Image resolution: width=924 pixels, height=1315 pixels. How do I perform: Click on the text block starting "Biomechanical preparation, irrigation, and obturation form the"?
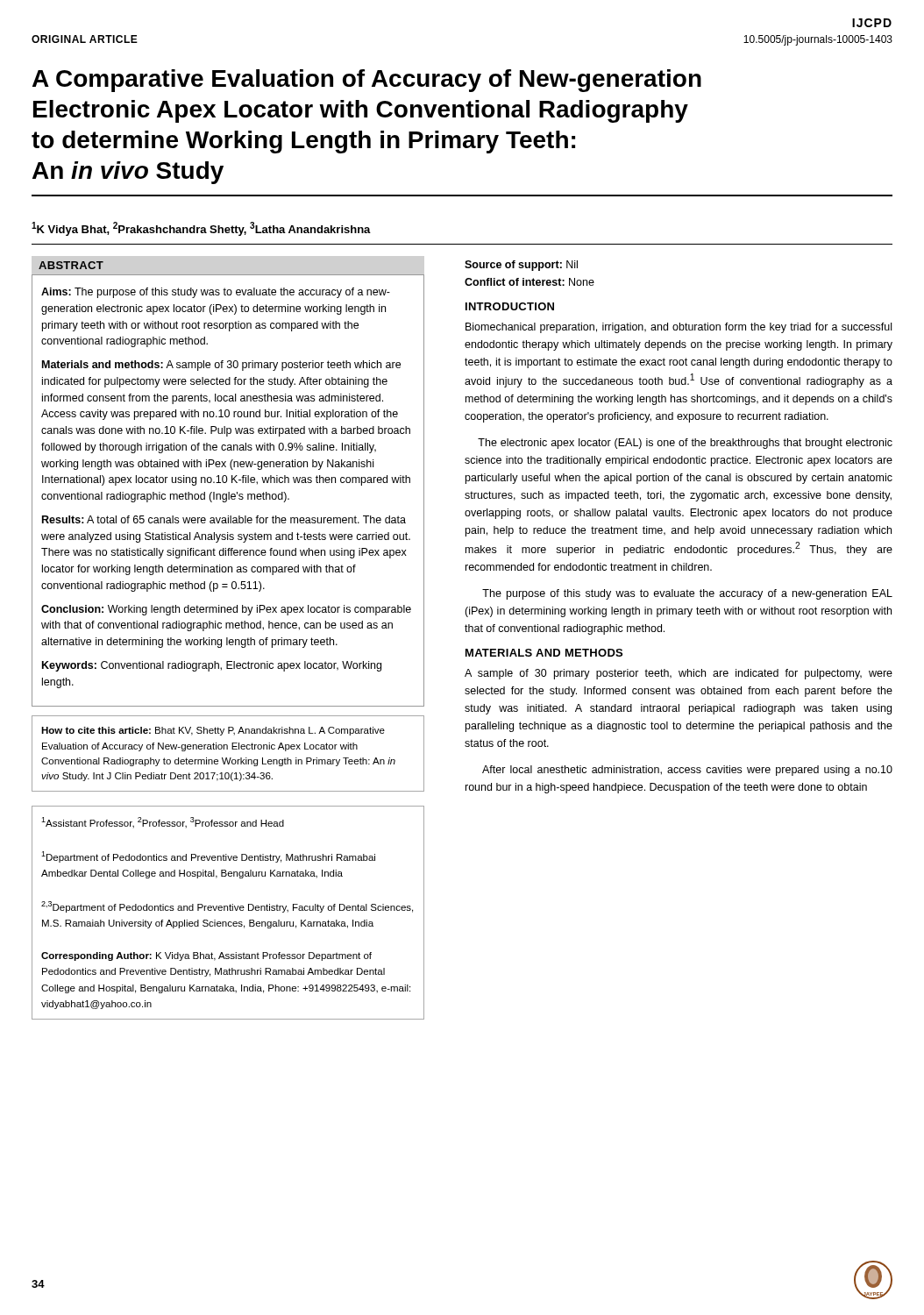tap(678, 372)
